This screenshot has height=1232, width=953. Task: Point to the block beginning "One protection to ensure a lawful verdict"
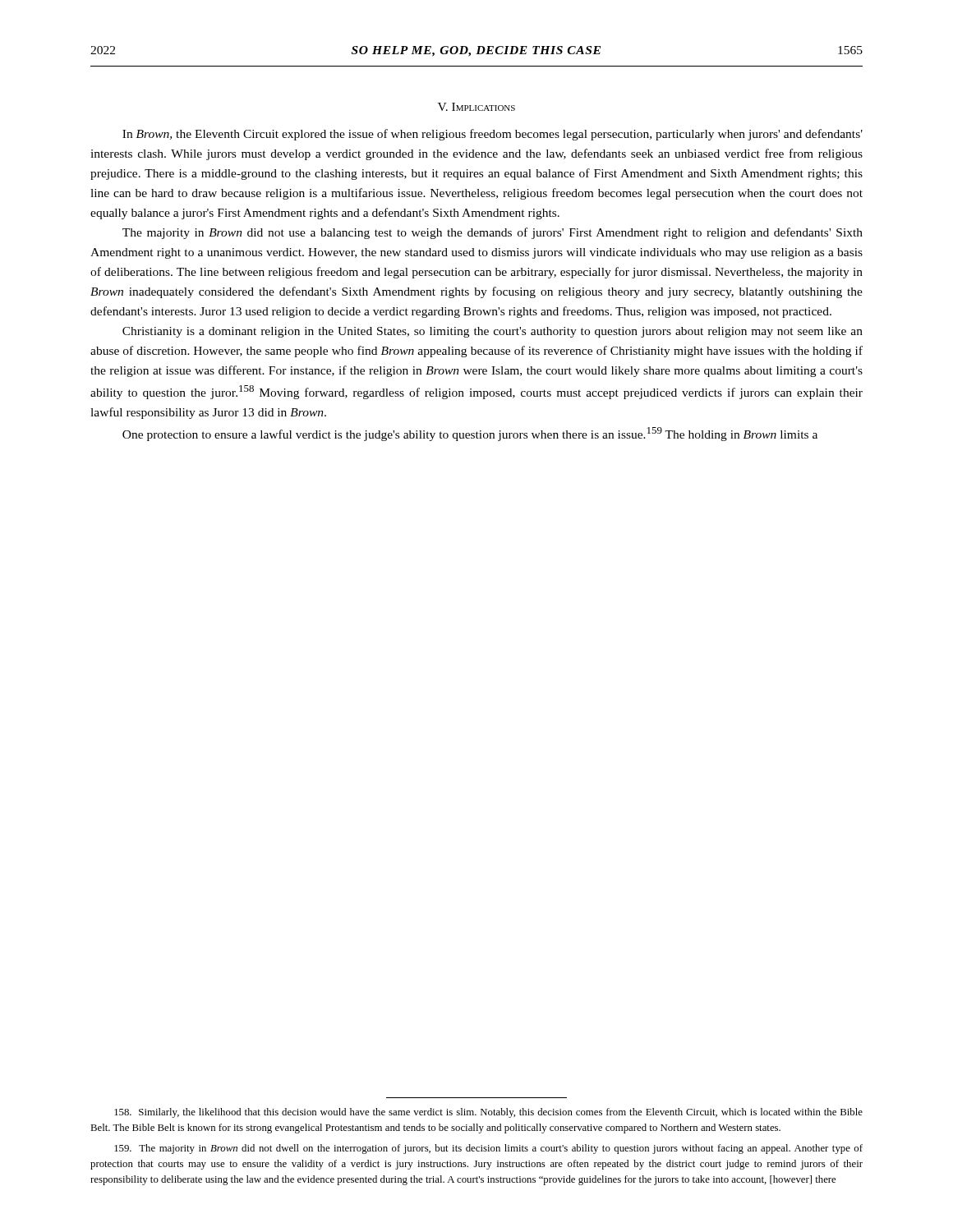[470, 433]
